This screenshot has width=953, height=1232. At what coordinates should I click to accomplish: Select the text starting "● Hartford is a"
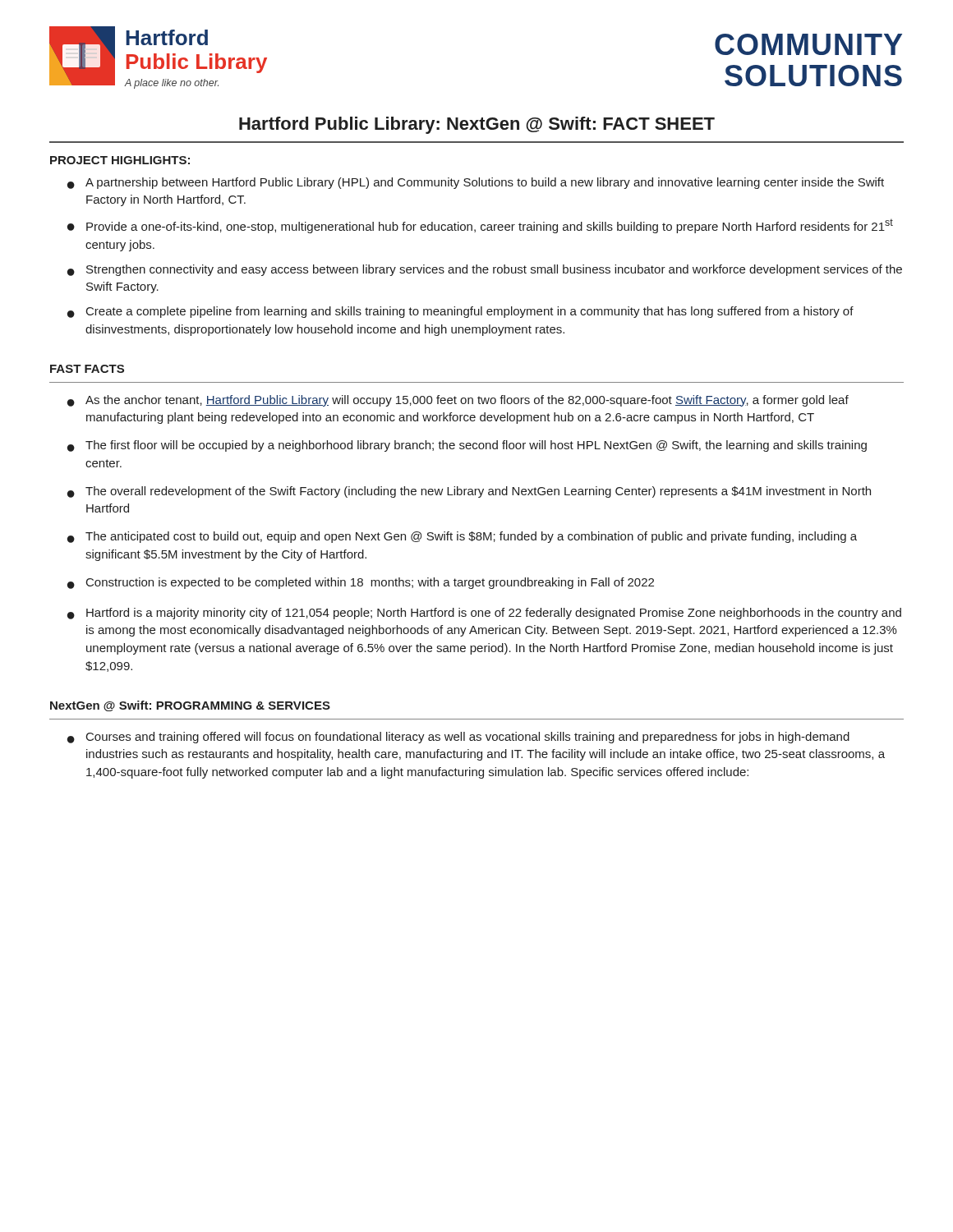(x=485, y=639)
